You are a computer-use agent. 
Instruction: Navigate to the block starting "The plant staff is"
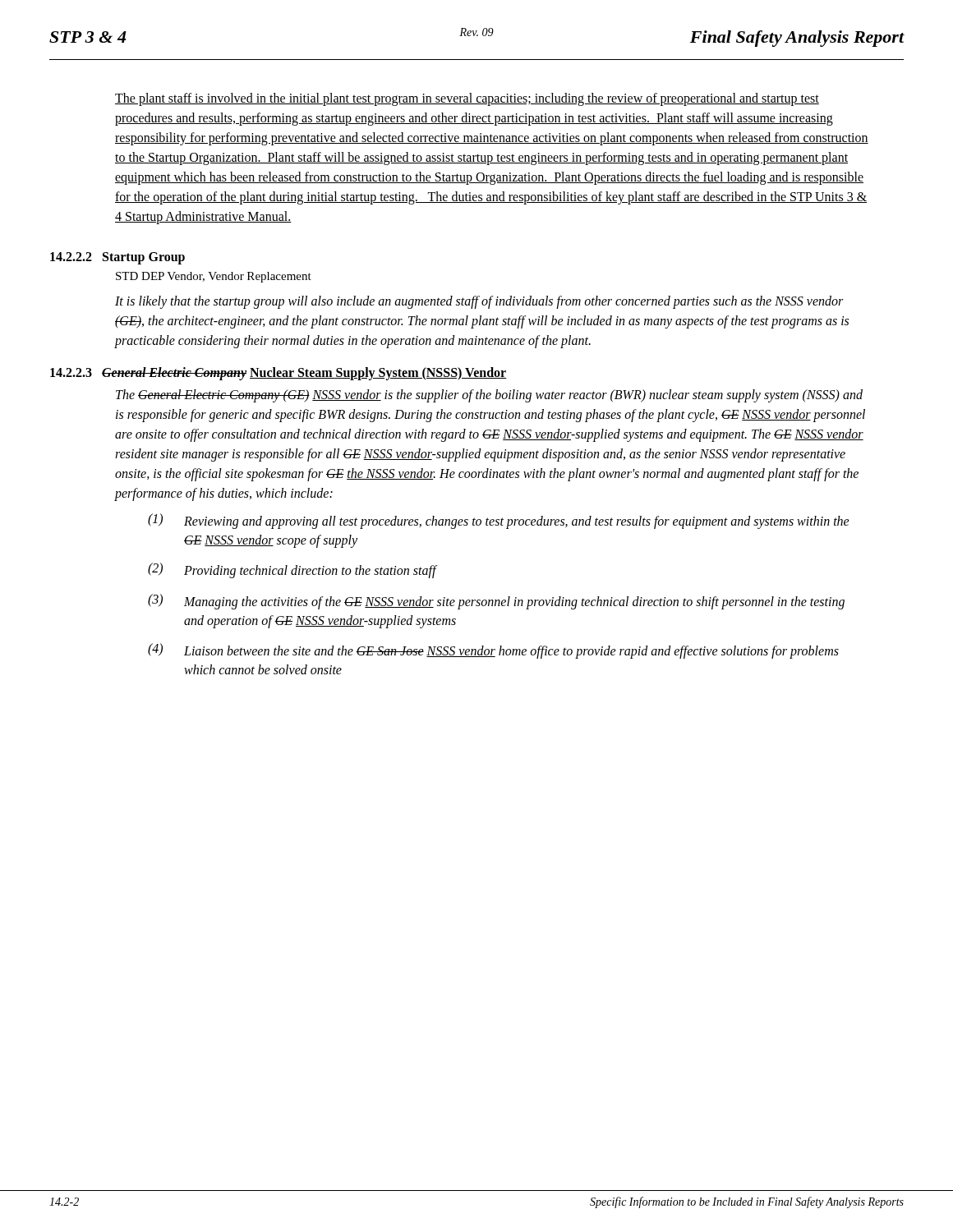(492, 157)
